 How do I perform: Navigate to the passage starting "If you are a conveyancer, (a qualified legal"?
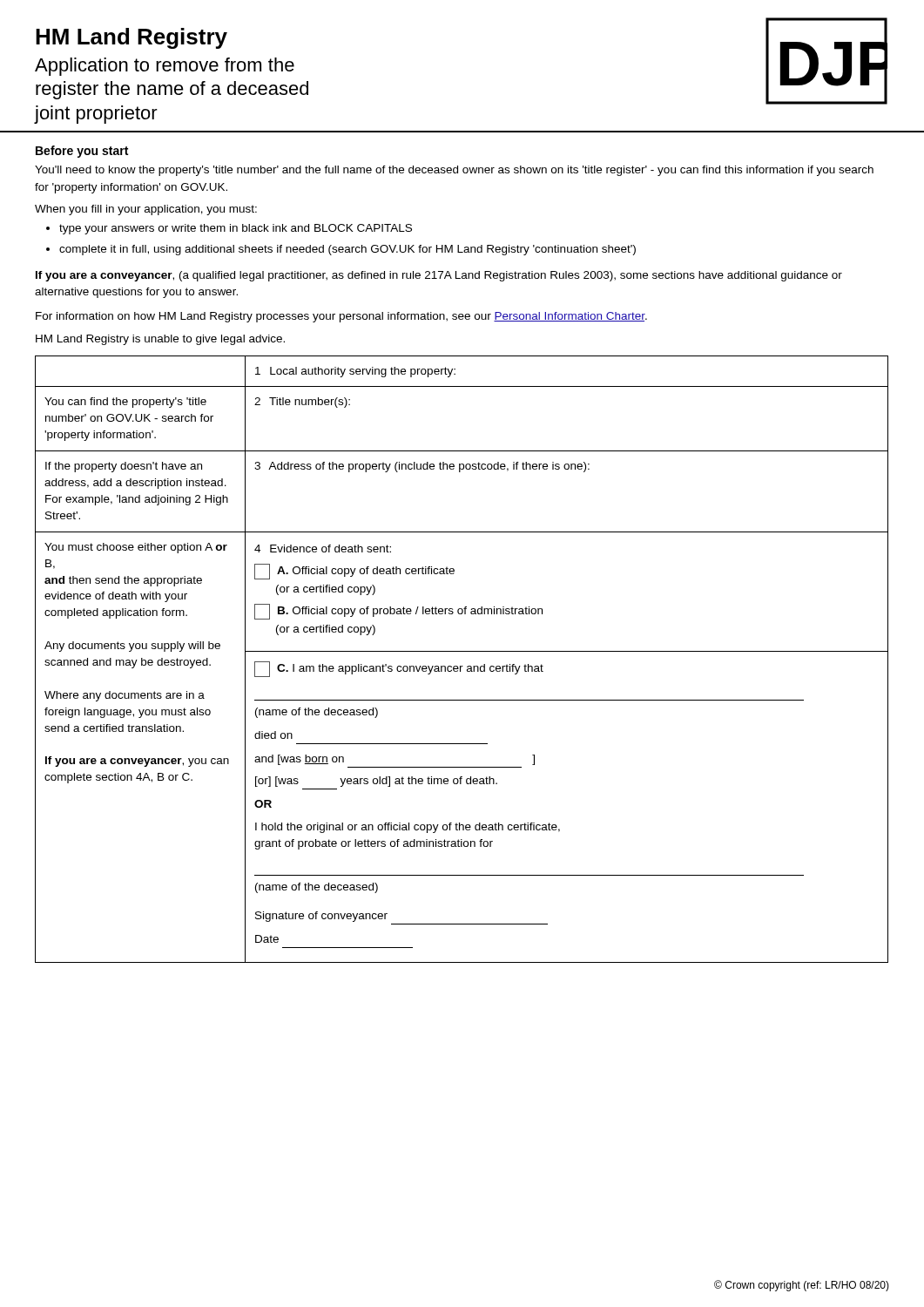(438, 283)
